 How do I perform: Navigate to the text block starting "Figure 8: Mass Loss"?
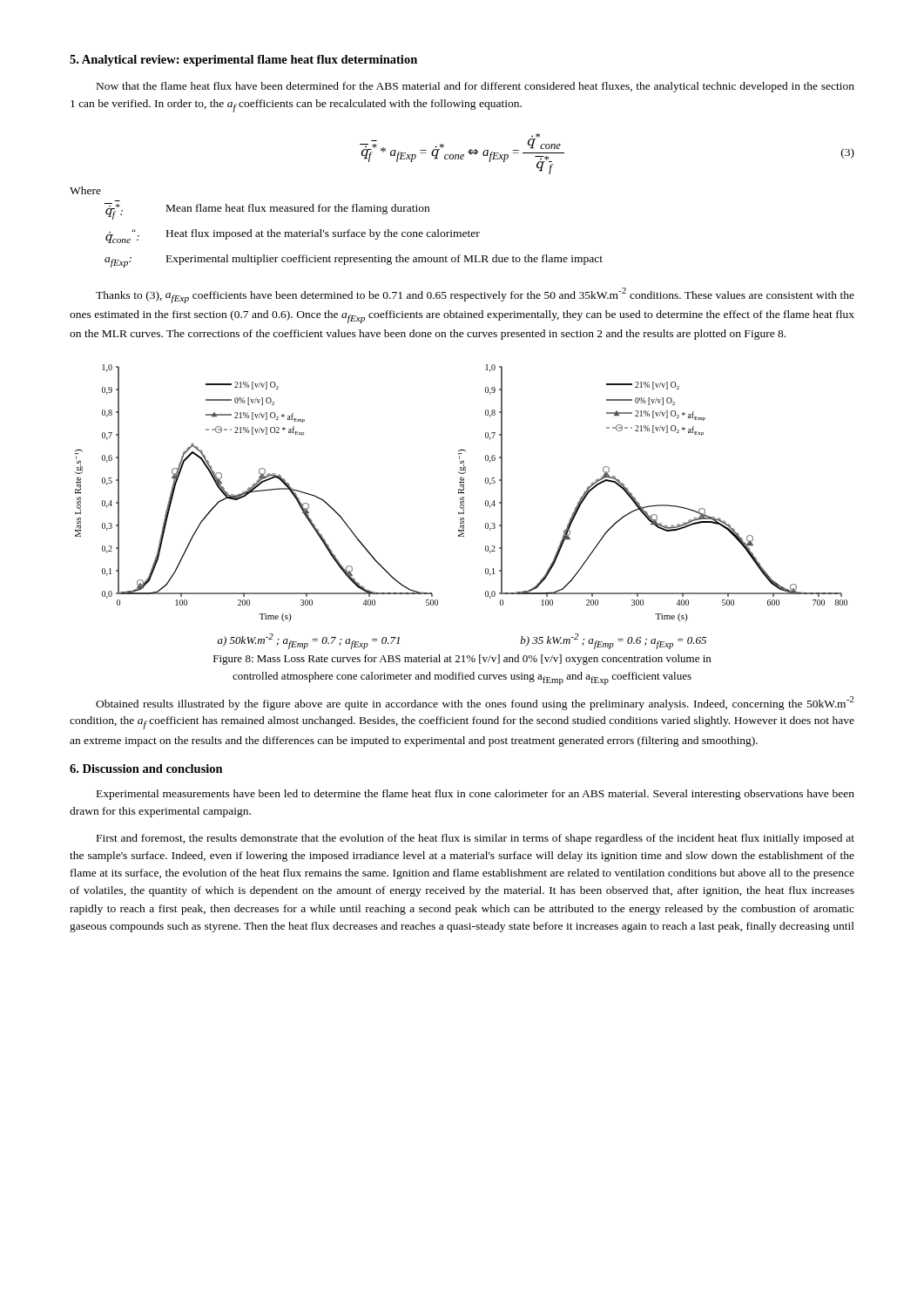[462, 668]
